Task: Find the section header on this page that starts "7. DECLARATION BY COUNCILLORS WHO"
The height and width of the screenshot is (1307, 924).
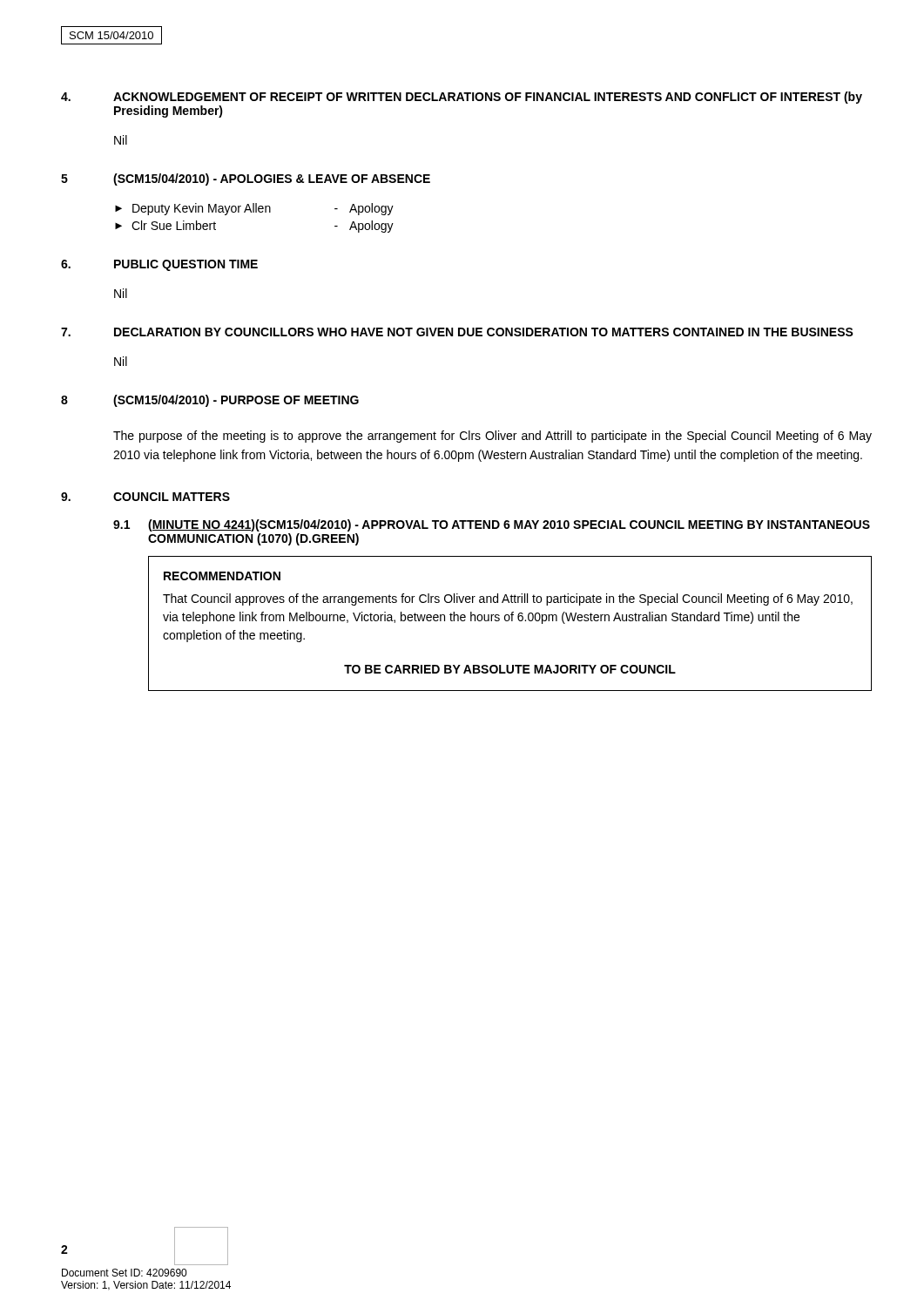Action: click(466, 336)
